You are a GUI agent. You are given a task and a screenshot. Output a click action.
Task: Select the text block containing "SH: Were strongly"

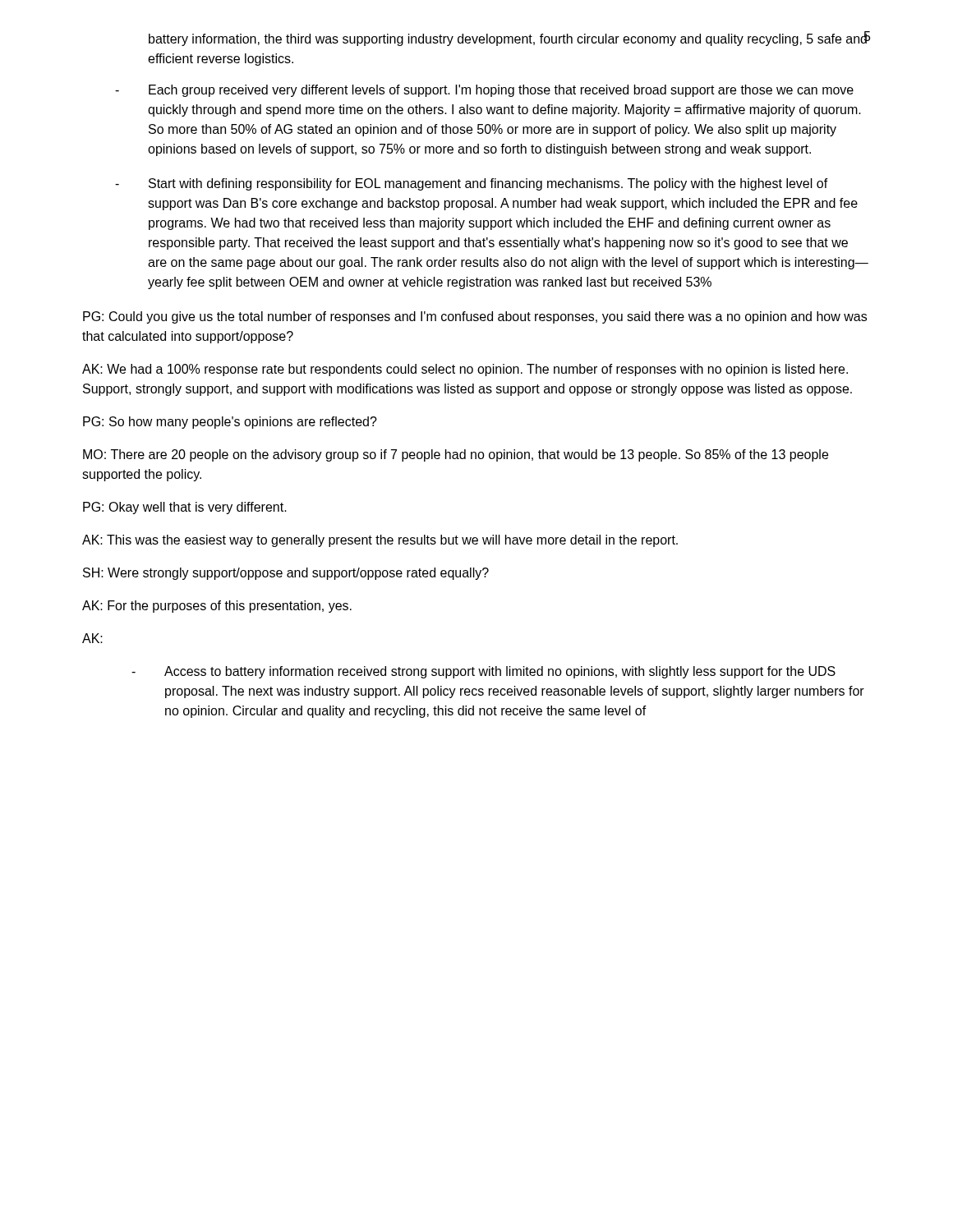(x=286, y=573)
